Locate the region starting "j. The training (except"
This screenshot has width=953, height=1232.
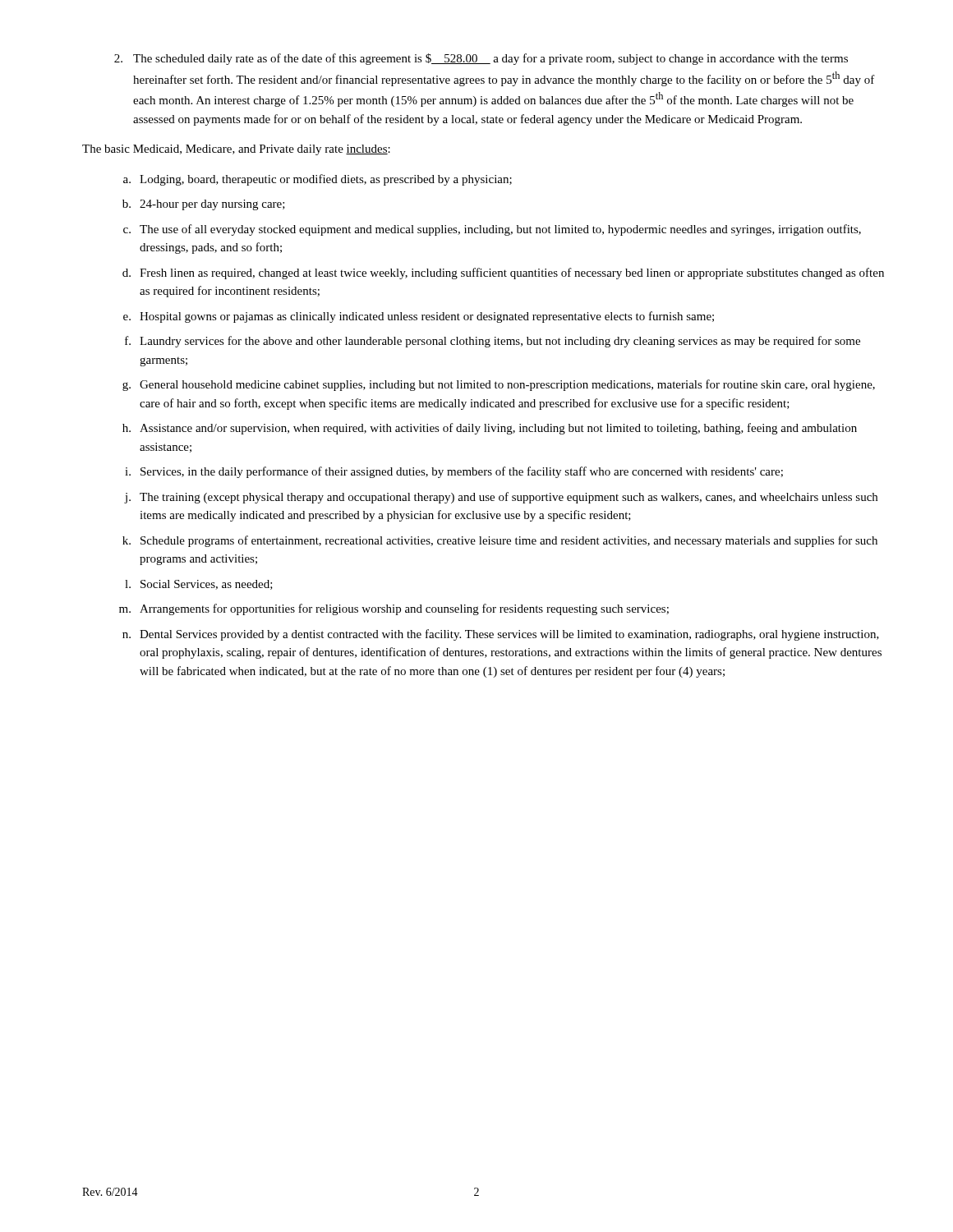click(485, 506)
